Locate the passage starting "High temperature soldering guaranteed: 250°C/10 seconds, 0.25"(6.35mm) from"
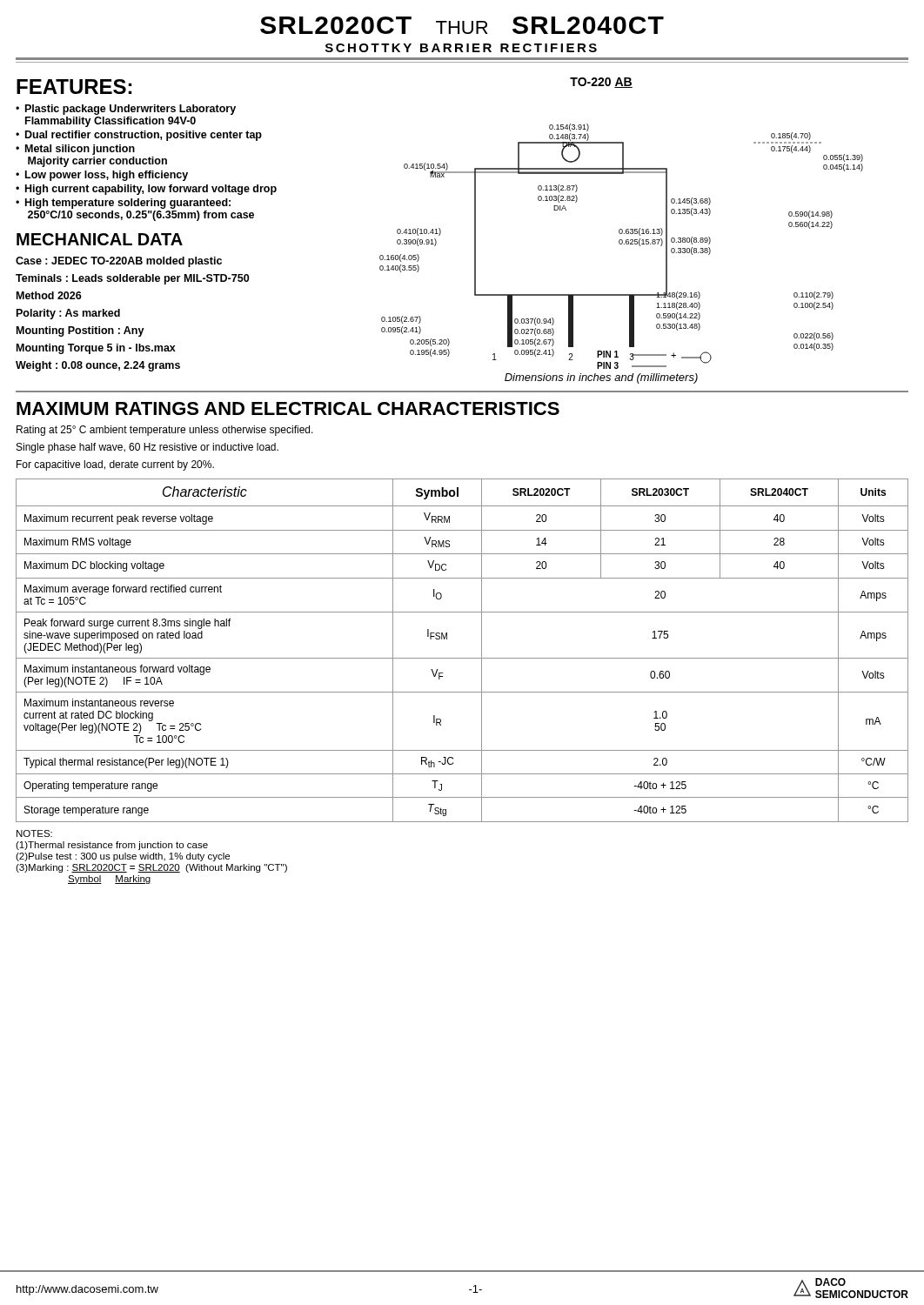924x1305 pixels. coord(139,209)
